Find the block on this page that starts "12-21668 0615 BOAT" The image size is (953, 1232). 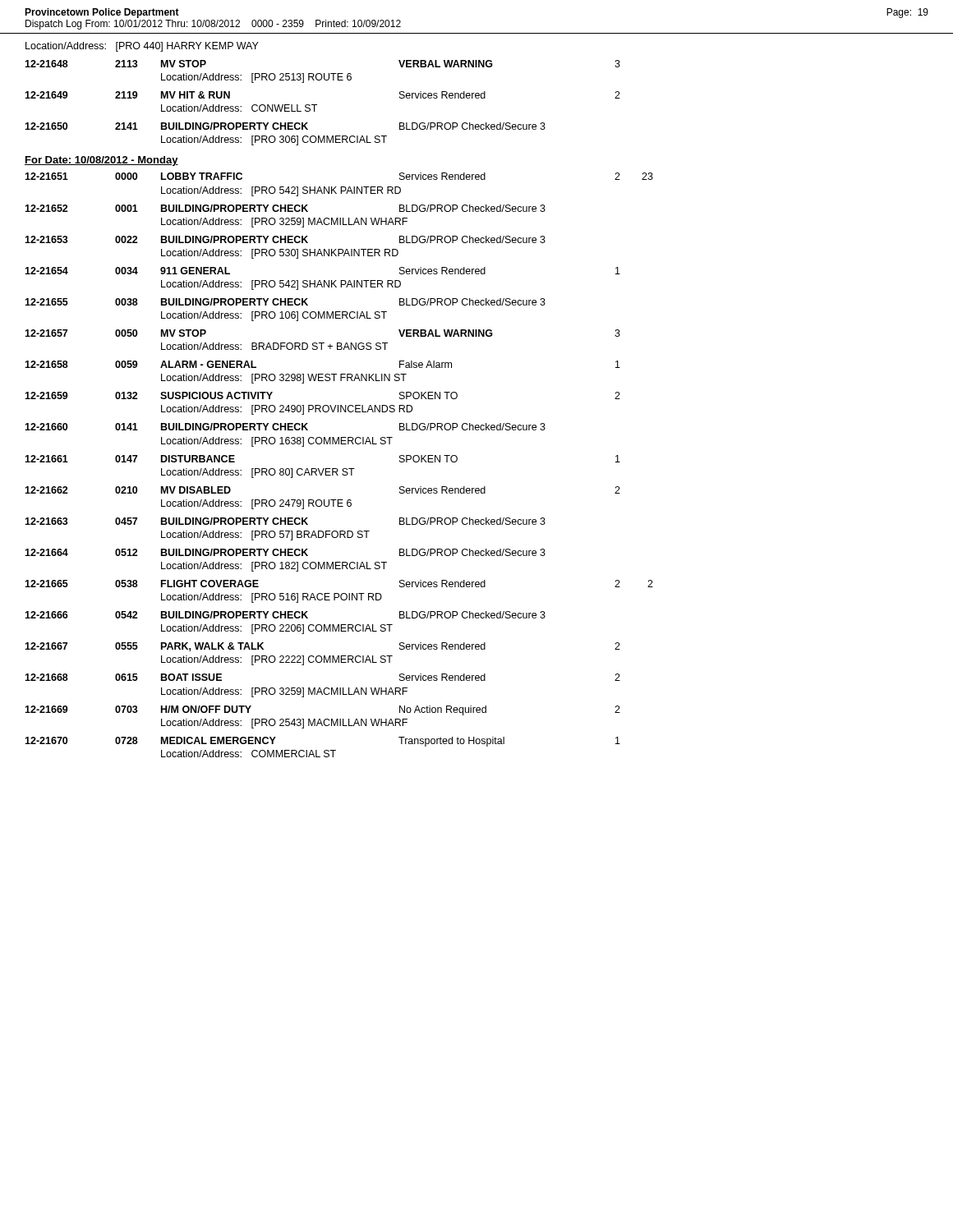[476, 684]
